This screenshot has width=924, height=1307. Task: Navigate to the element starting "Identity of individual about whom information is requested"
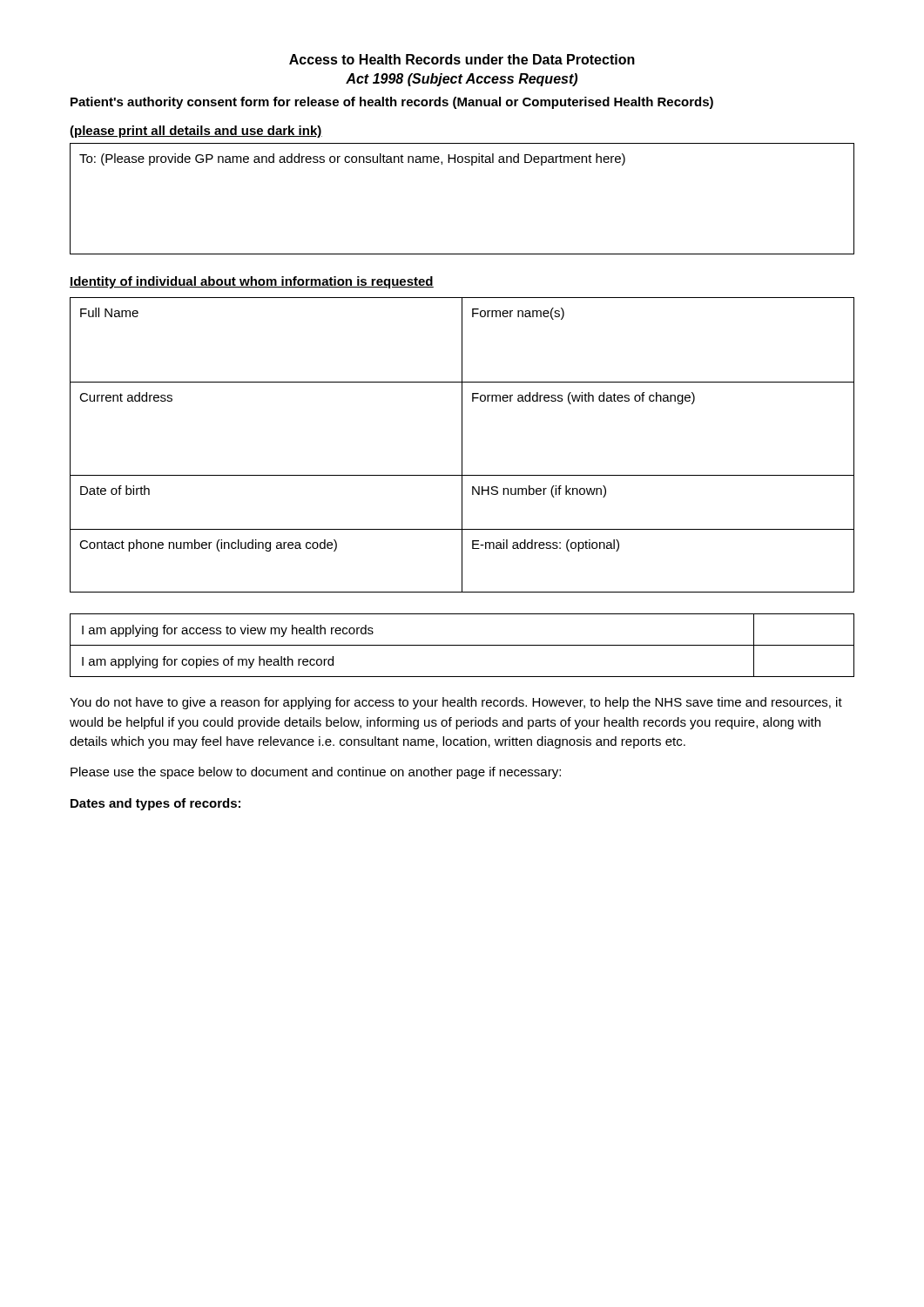(x=251, y=281)
